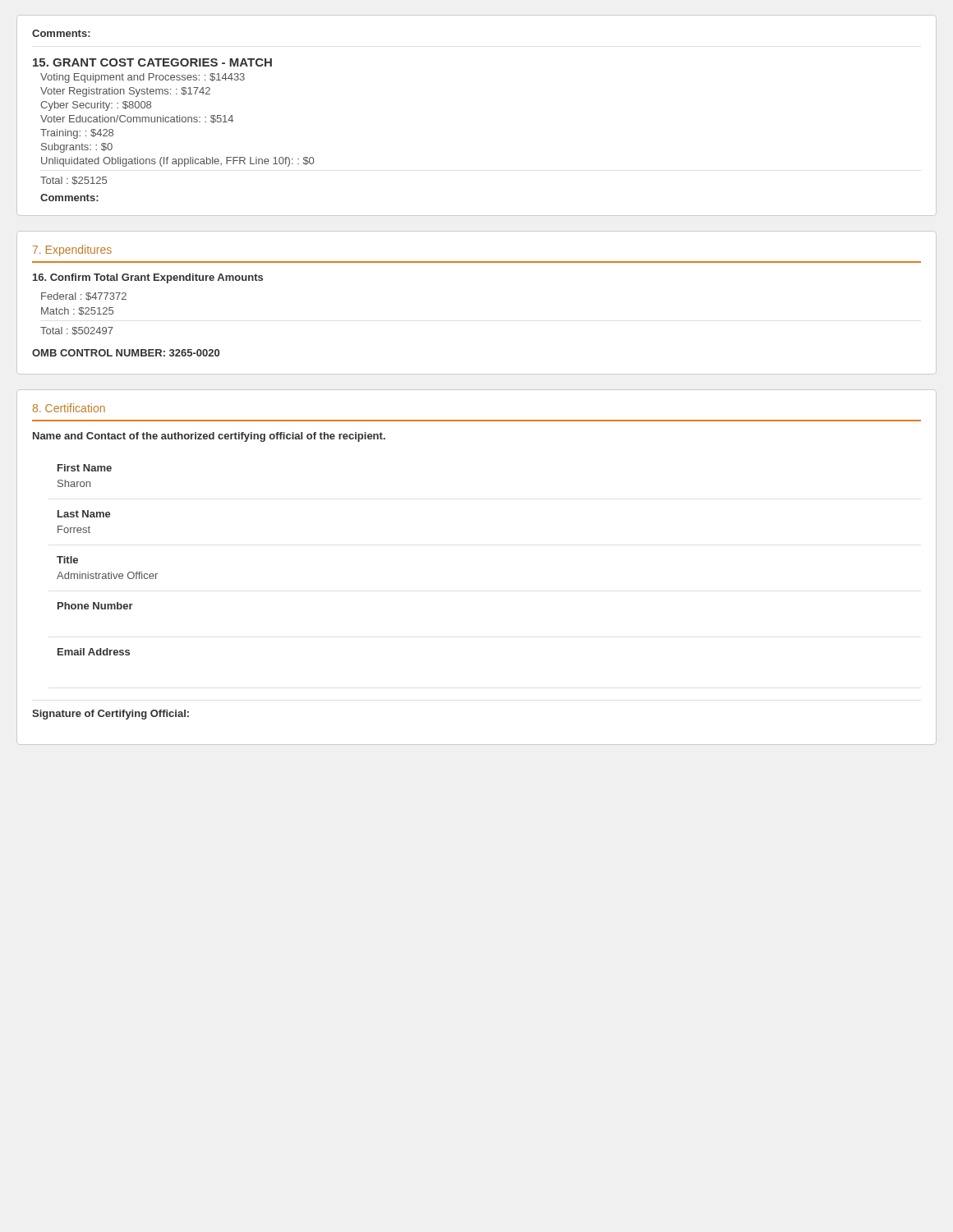Locate the section header that opens with "15. GRANT COST CATEGORIES"
953x1232 pixels.
click(x=152, y=62)
